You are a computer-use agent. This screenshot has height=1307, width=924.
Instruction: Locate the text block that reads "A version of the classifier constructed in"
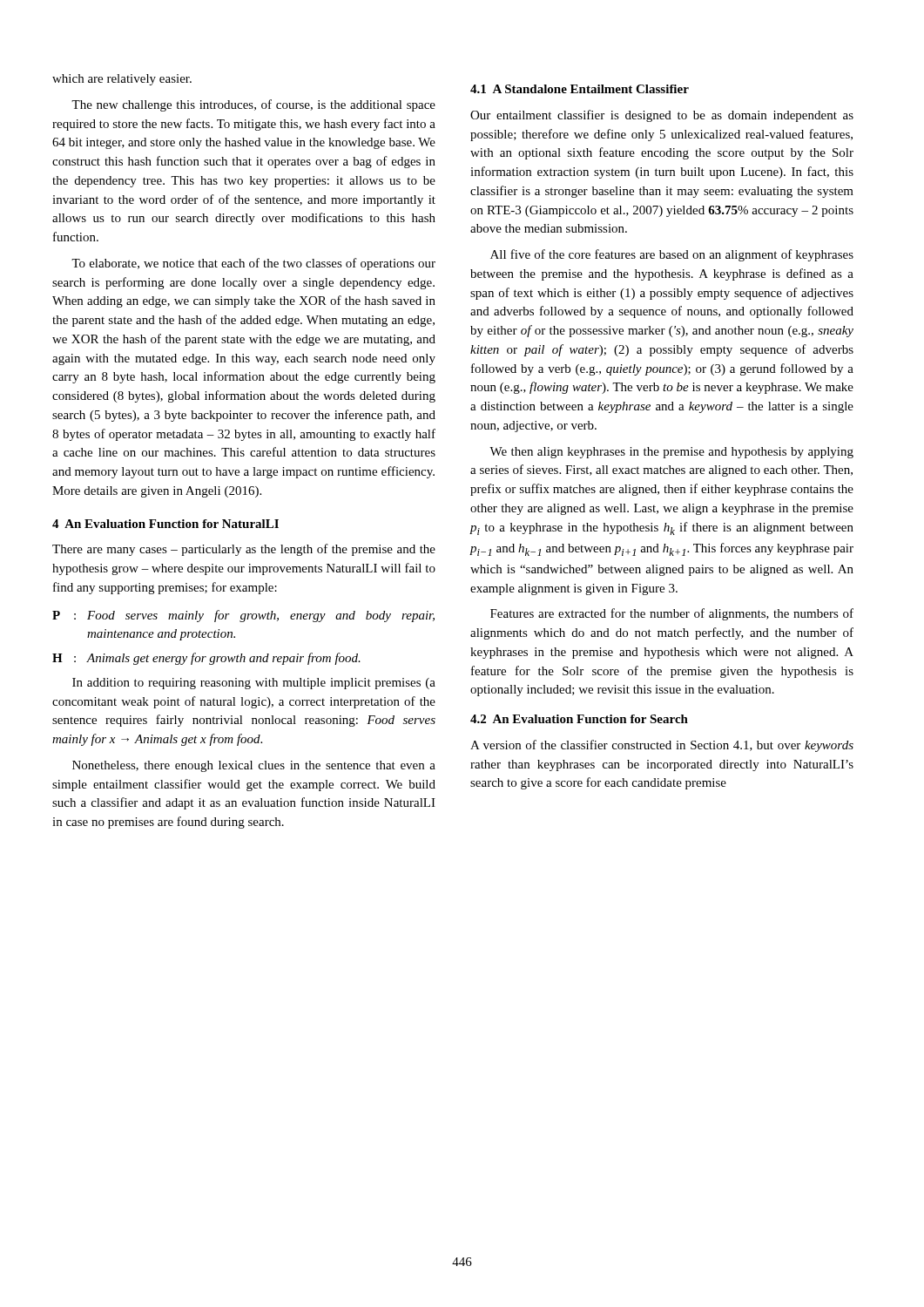pos(662,765)
